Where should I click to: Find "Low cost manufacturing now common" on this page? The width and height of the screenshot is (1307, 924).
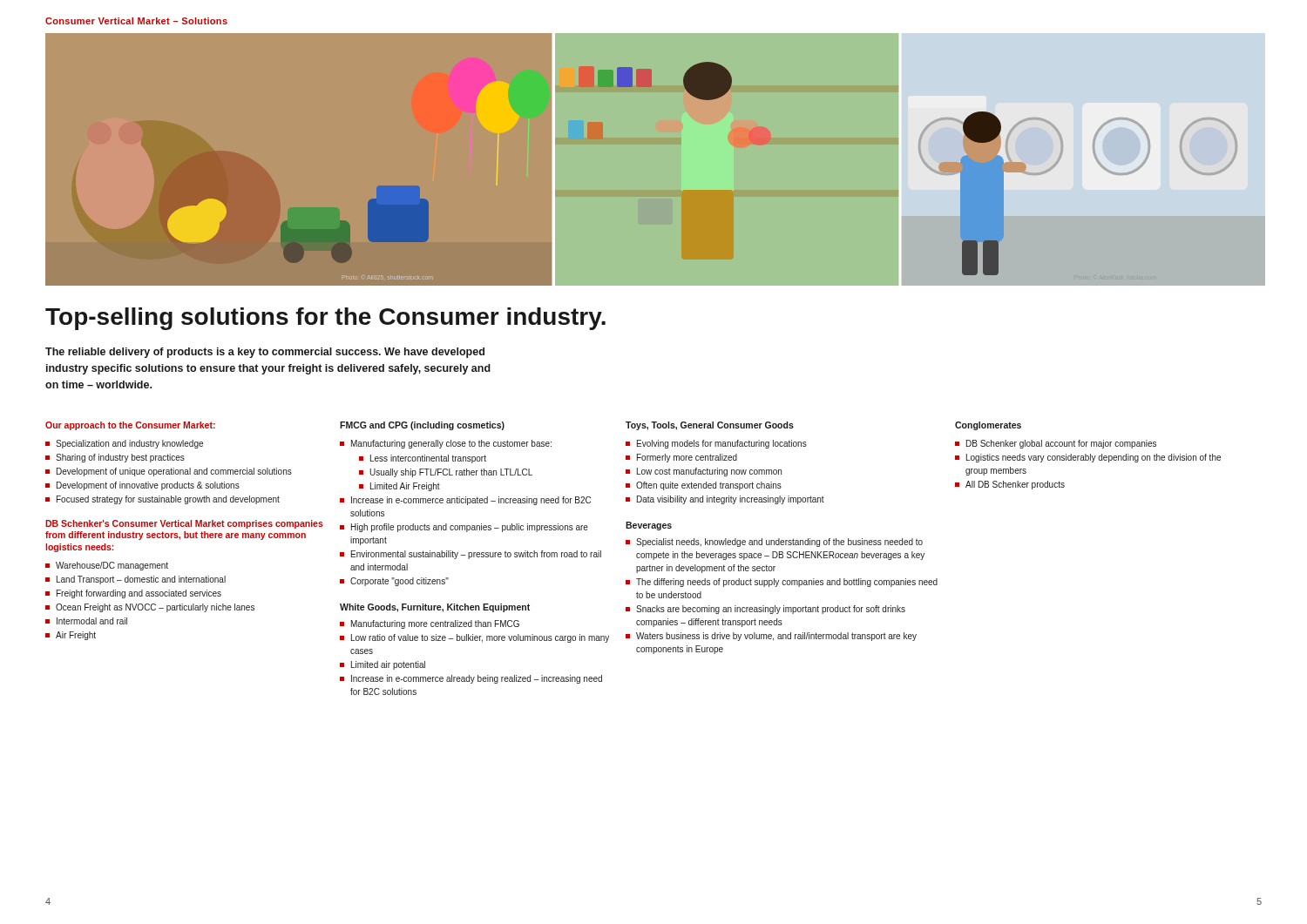pos(709,471)
